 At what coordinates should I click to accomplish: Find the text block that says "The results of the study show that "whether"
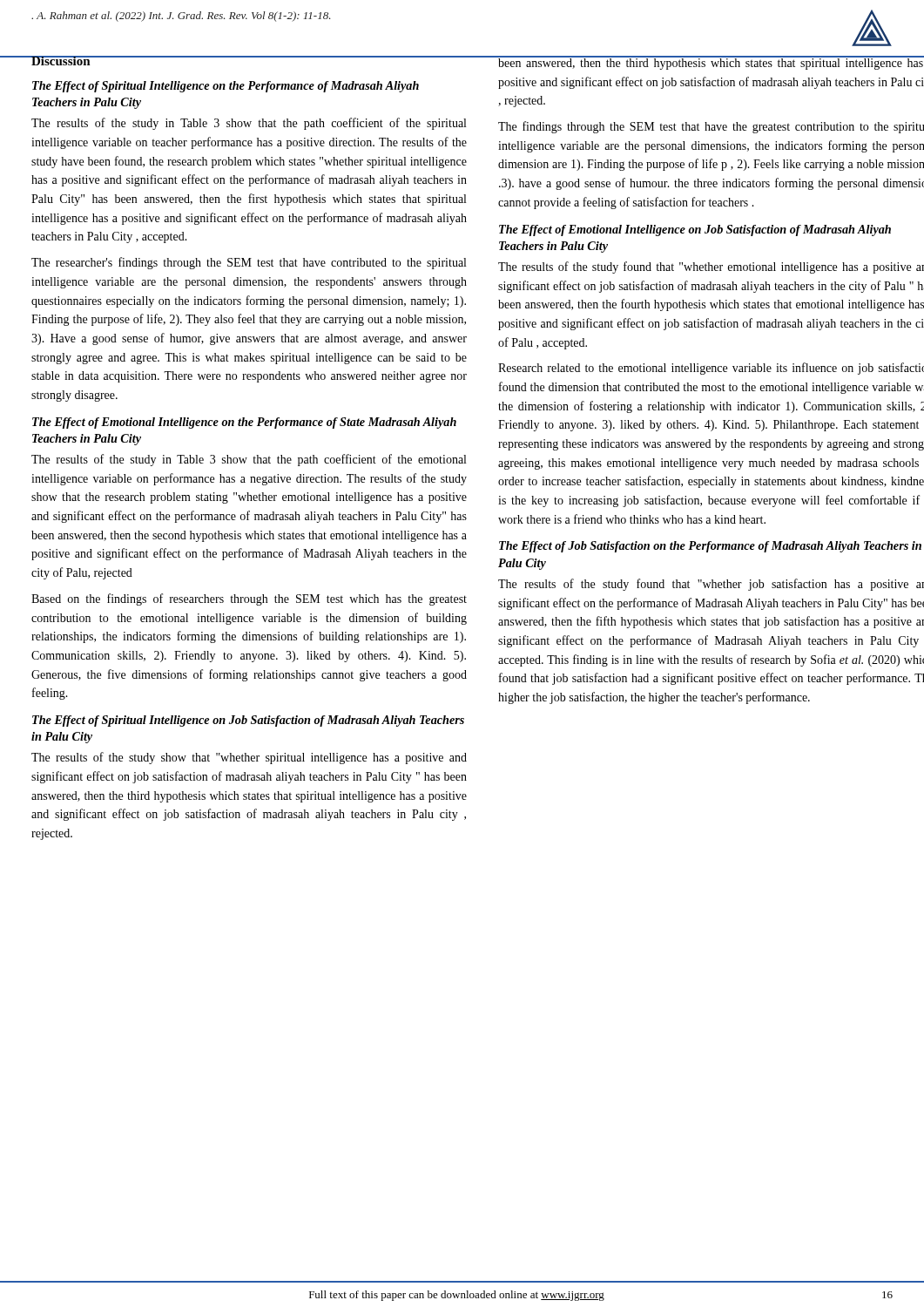[x=249, y=796]
